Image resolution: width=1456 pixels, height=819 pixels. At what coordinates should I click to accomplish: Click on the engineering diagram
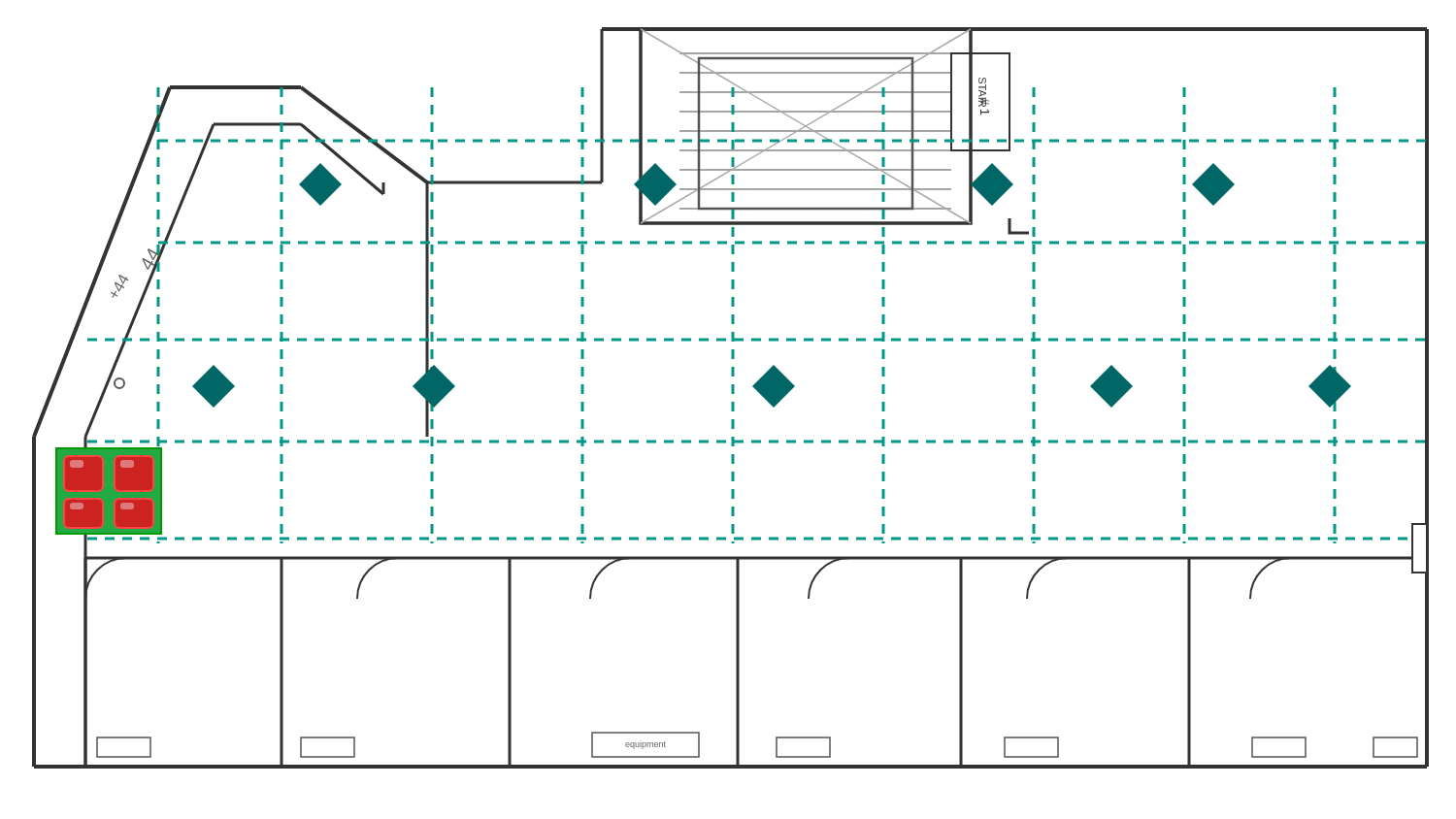[x=728, y=410]
